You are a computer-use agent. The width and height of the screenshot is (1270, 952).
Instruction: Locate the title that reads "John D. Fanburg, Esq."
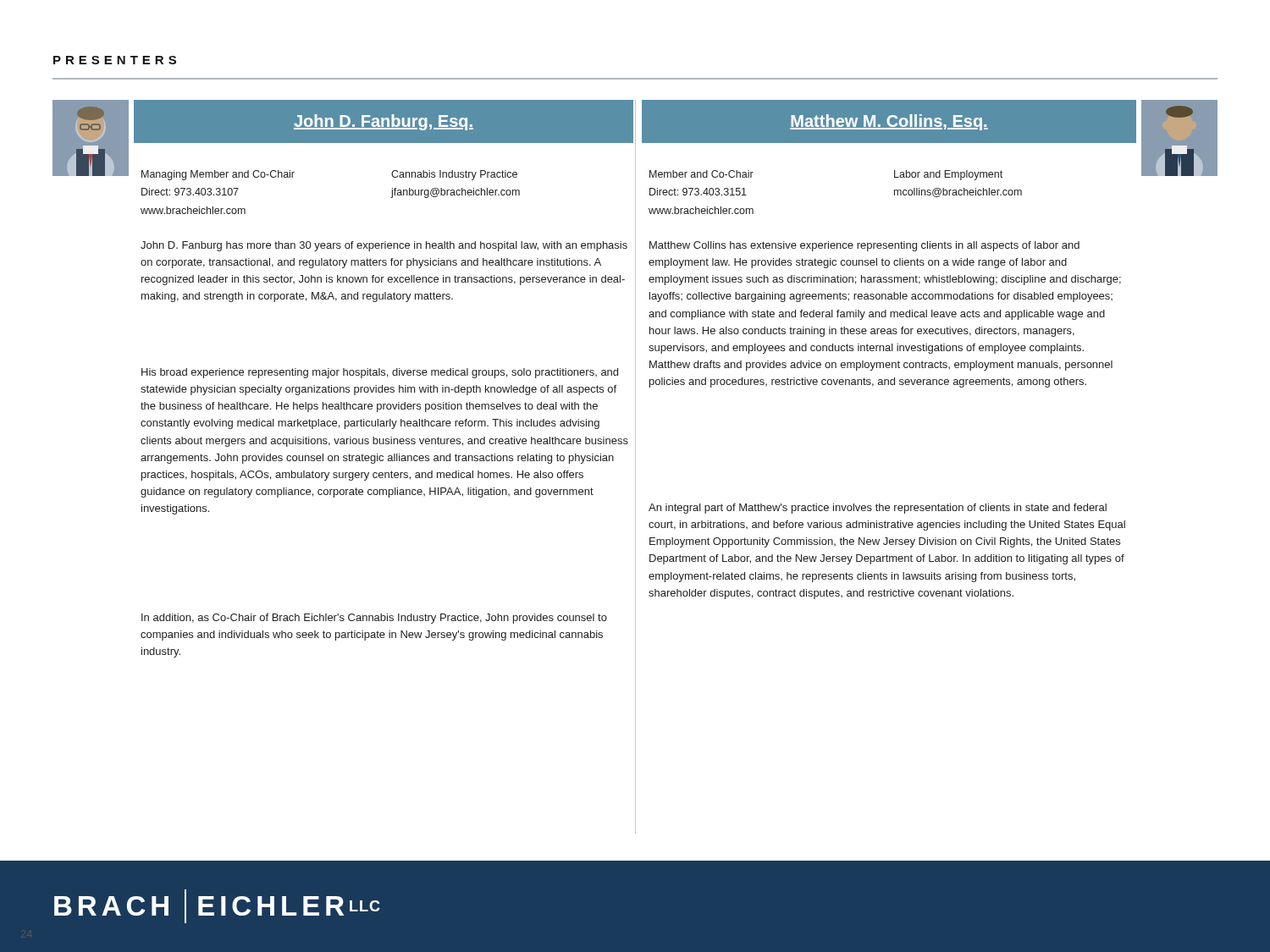coord(383,121)
